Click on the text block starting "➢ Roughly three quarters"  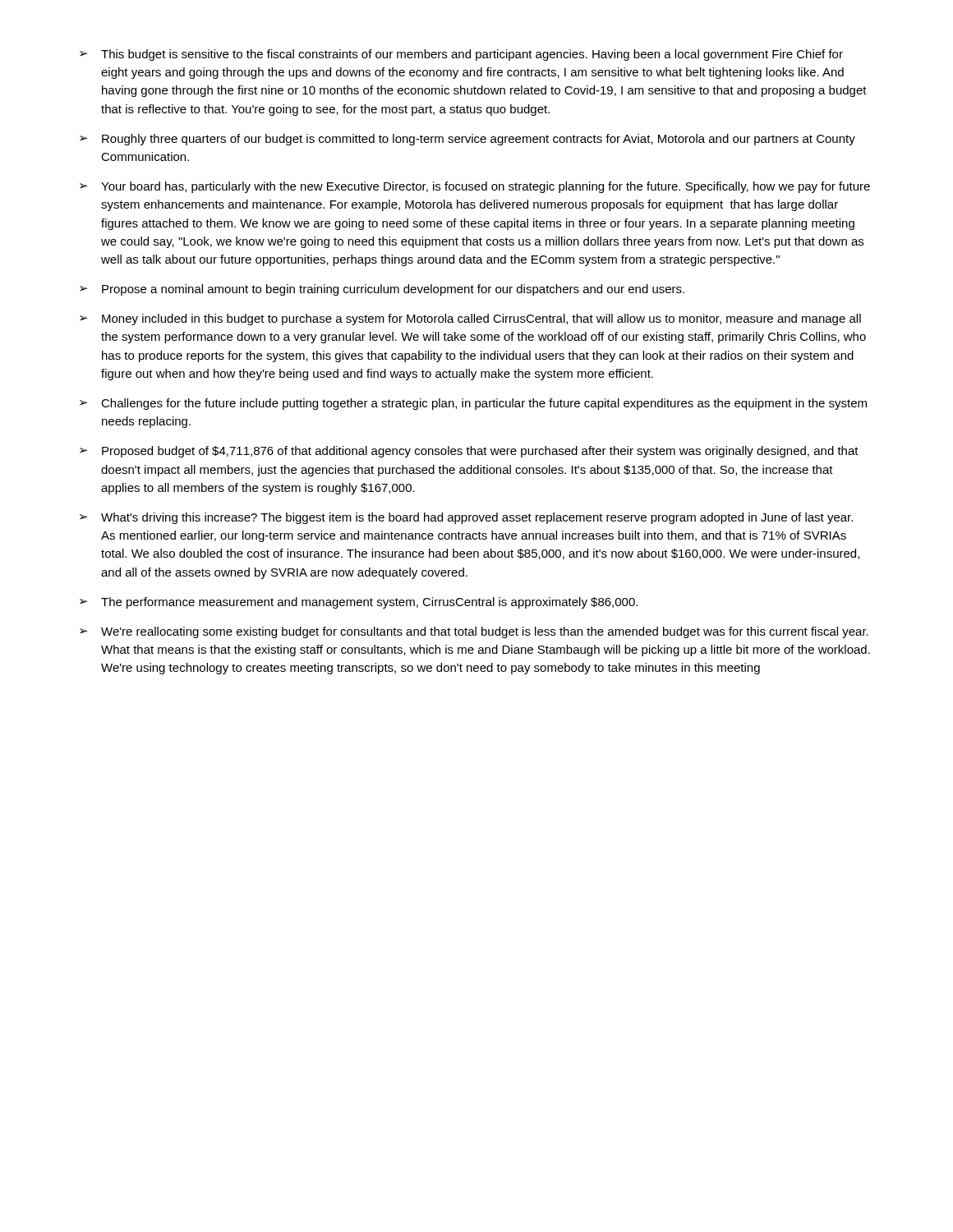[x=474, y=148]
